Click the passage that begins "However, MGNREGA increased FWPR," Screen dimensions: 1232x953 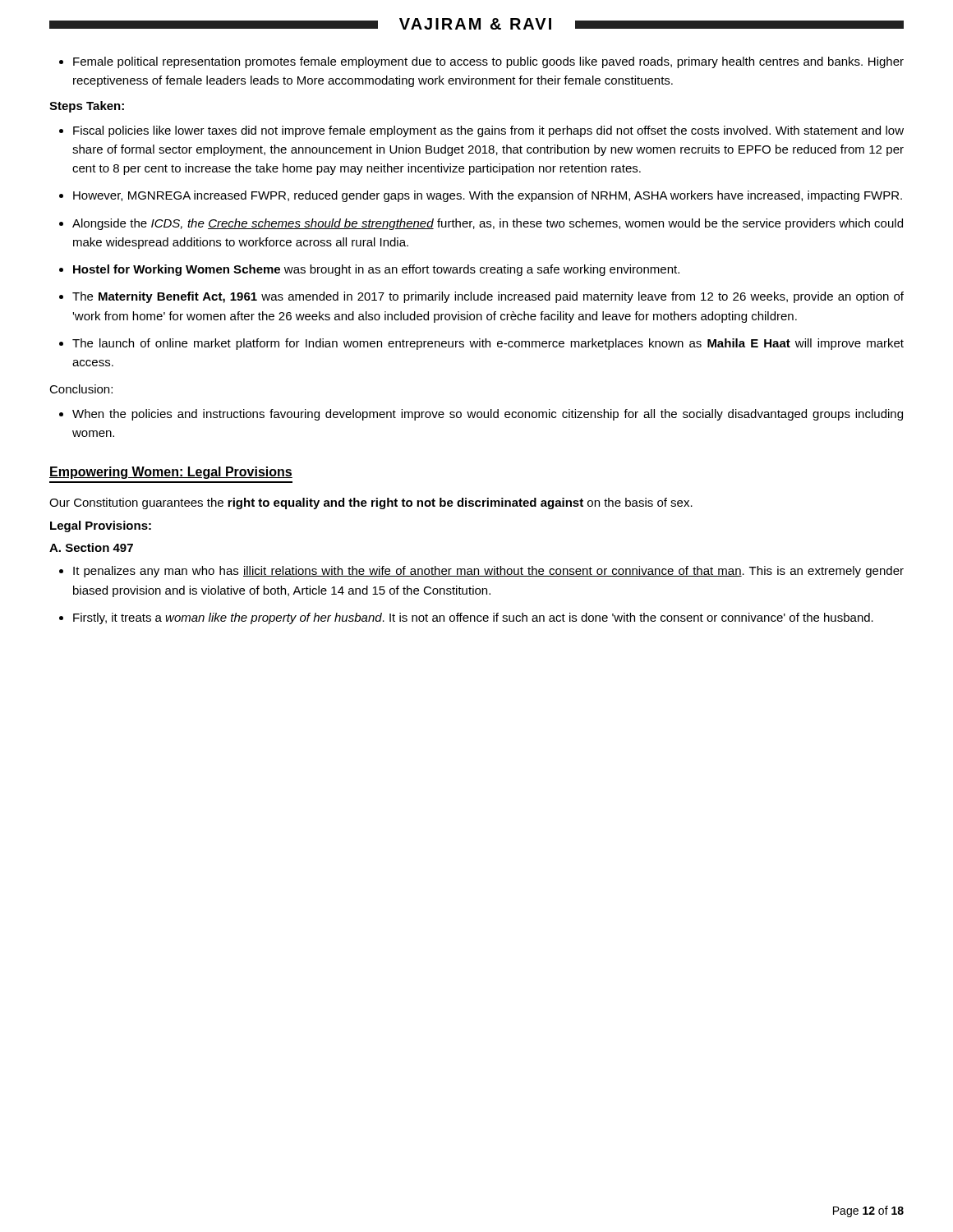pyautogui.click(x=476, y=195)
